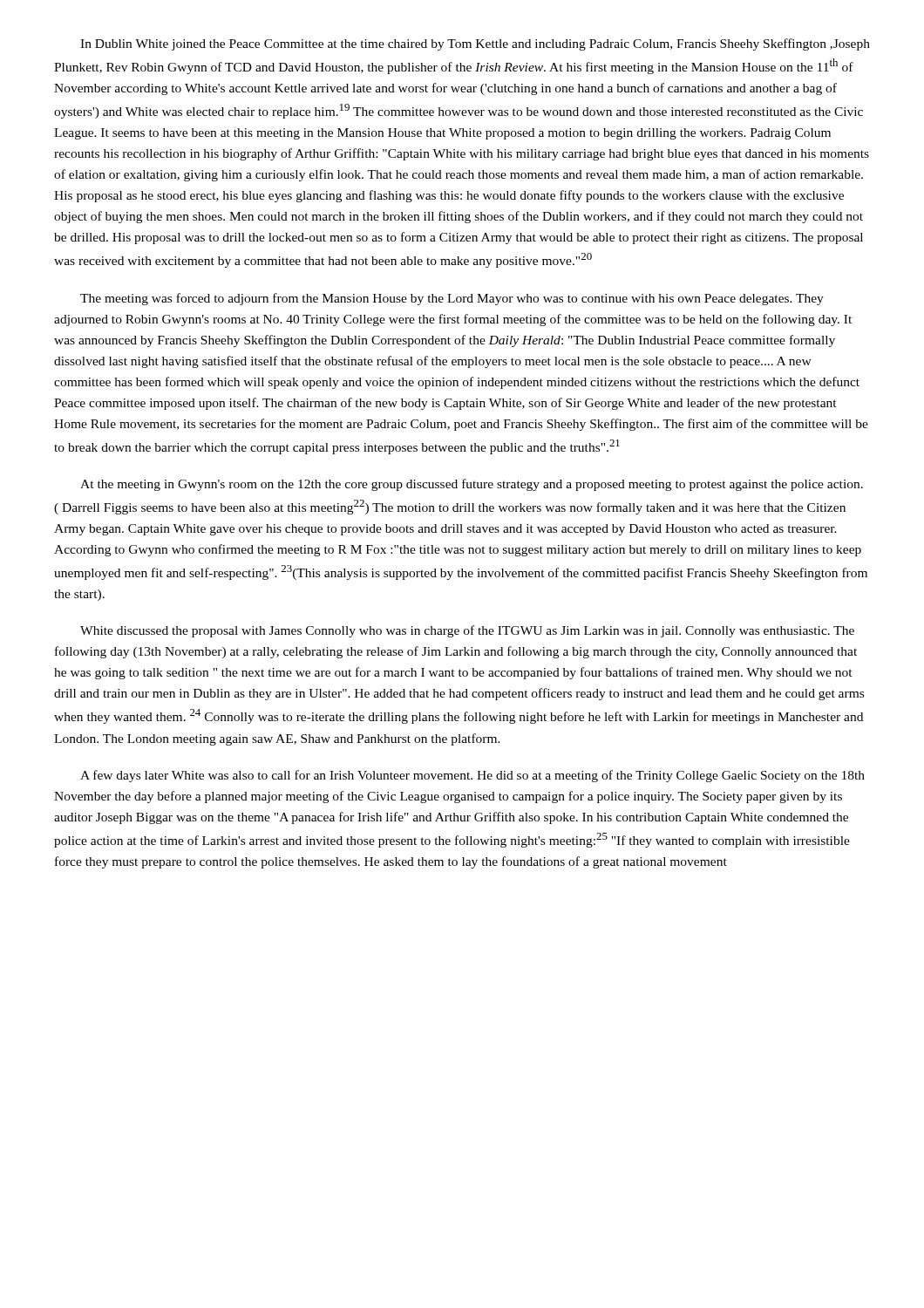
Task: Point to the text starting "In Dublin White joined the"
Action: (x=462, y=152)
